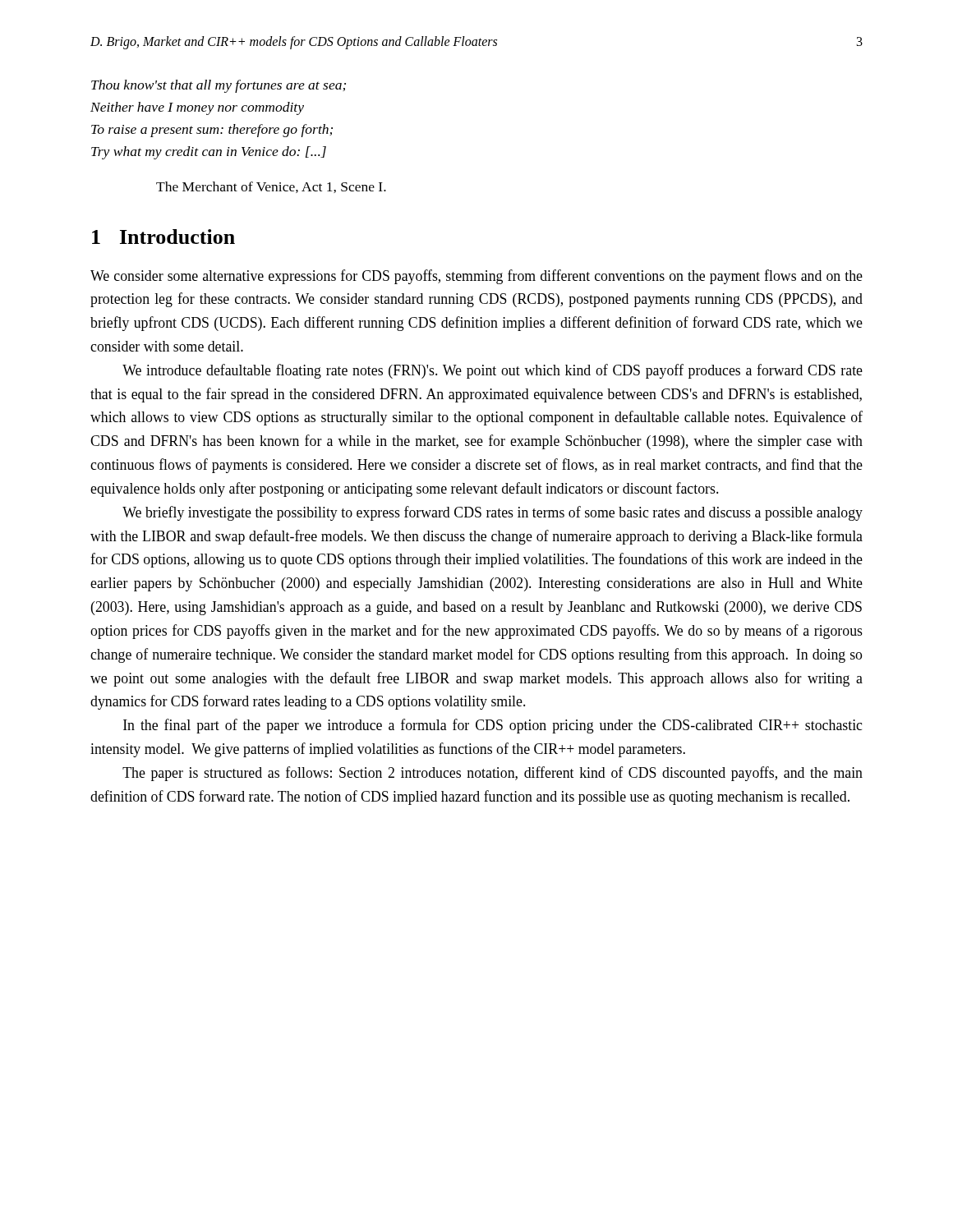Locate the region starting "The Merchant of Venice, Act 1, Scene"

[271, 186]
